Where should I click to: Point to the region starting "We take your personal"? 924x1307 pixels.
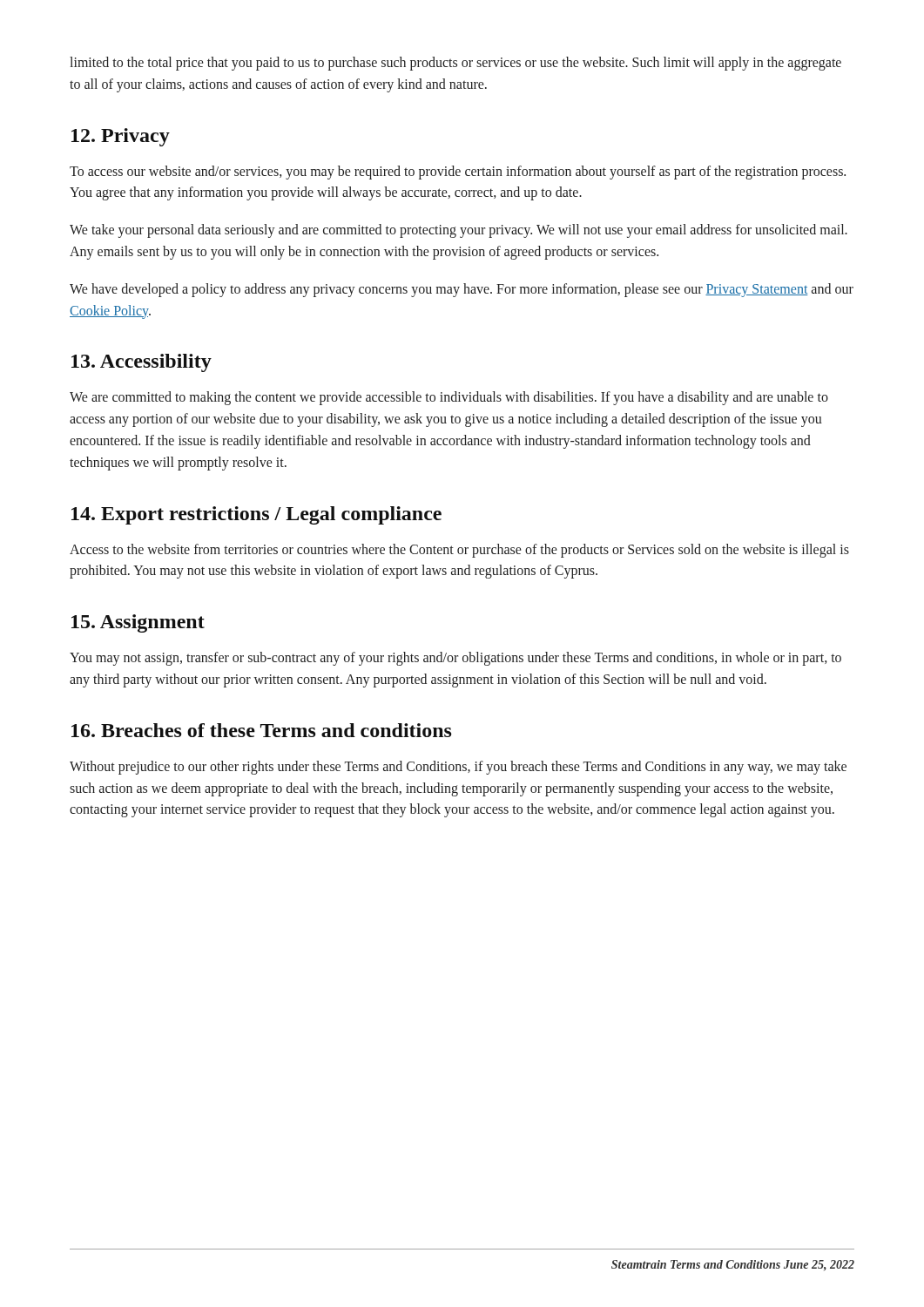pos(462,241)
